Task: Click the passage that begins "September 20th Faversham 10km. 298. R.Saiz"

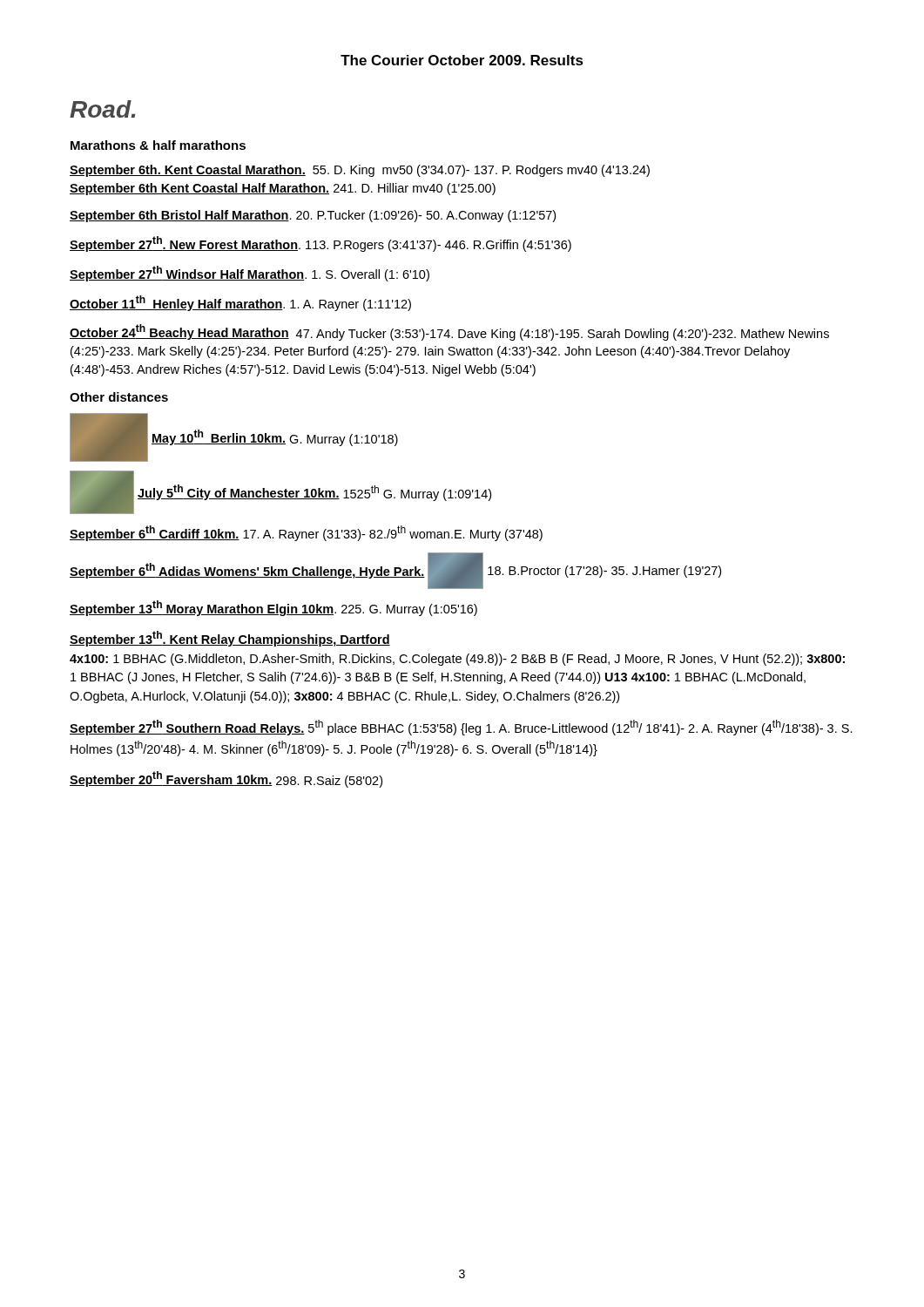Action: coord(226,779)
